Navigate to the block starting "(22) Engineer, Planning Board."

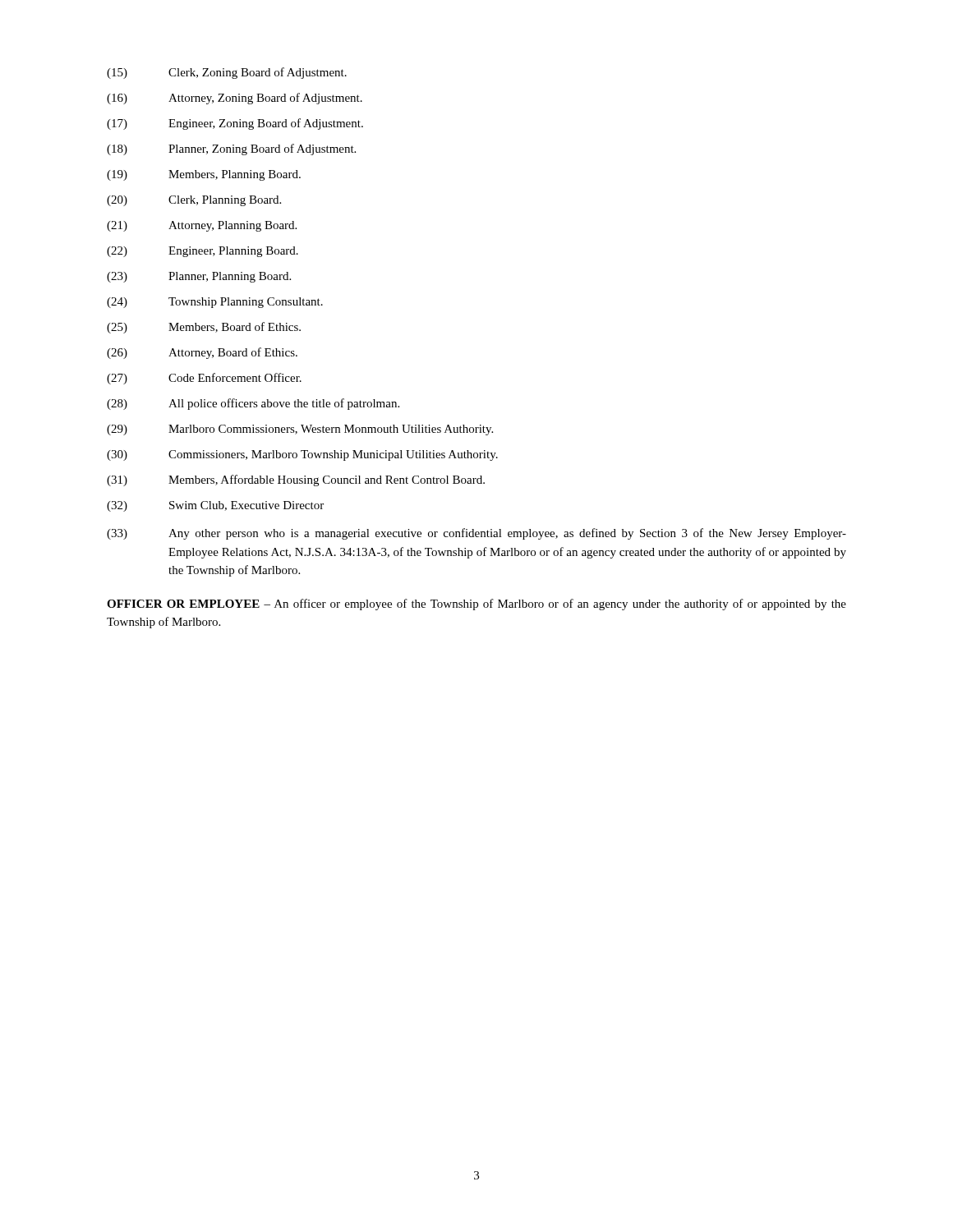tap(203, 252)
